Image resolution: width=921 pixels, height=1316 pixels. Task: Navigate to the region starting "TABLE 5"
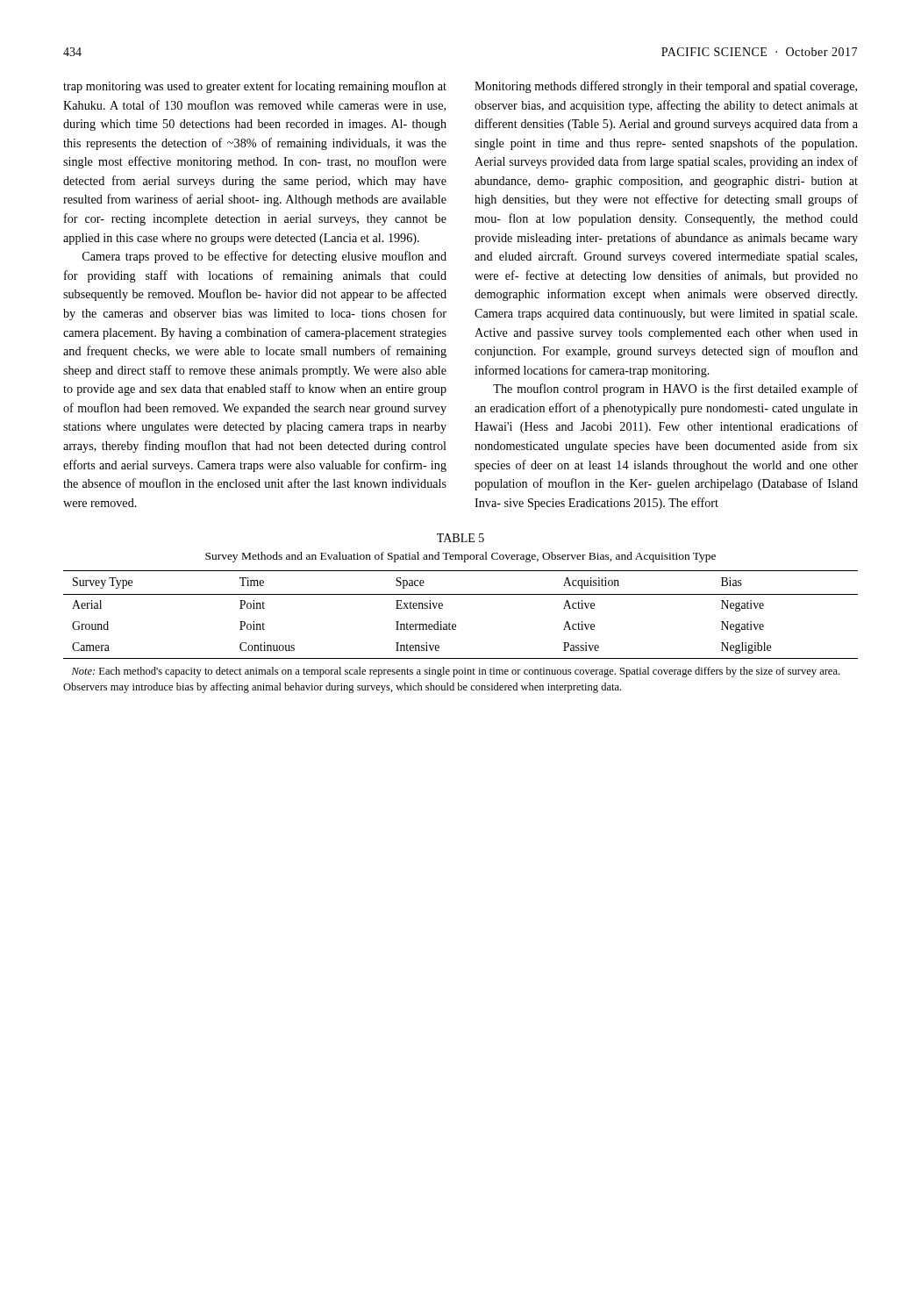point(460,539)
